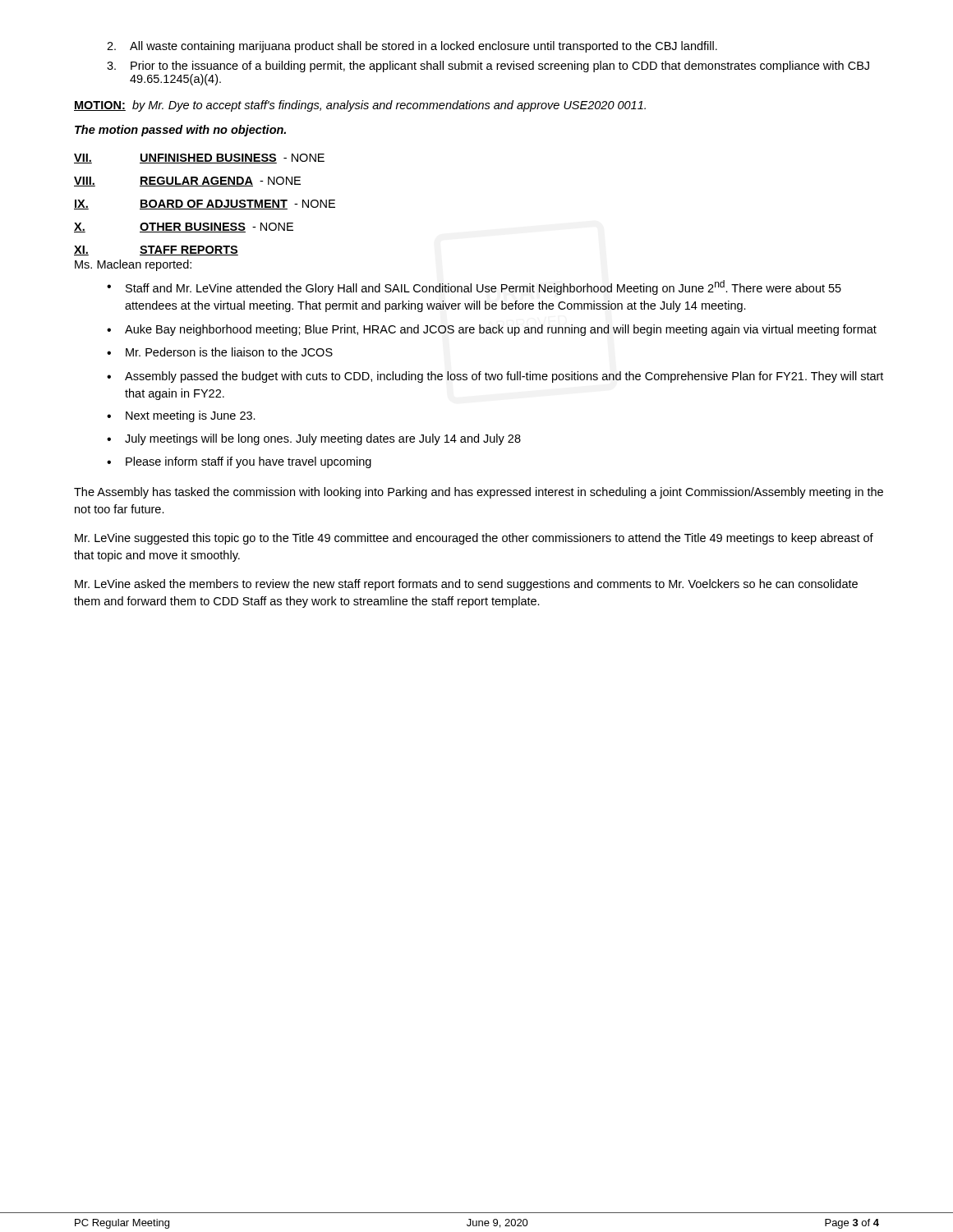Select the text block that says "Mr. LeVine suggested this topic go"
This screenshot has height=1232, width=953.
481,547
